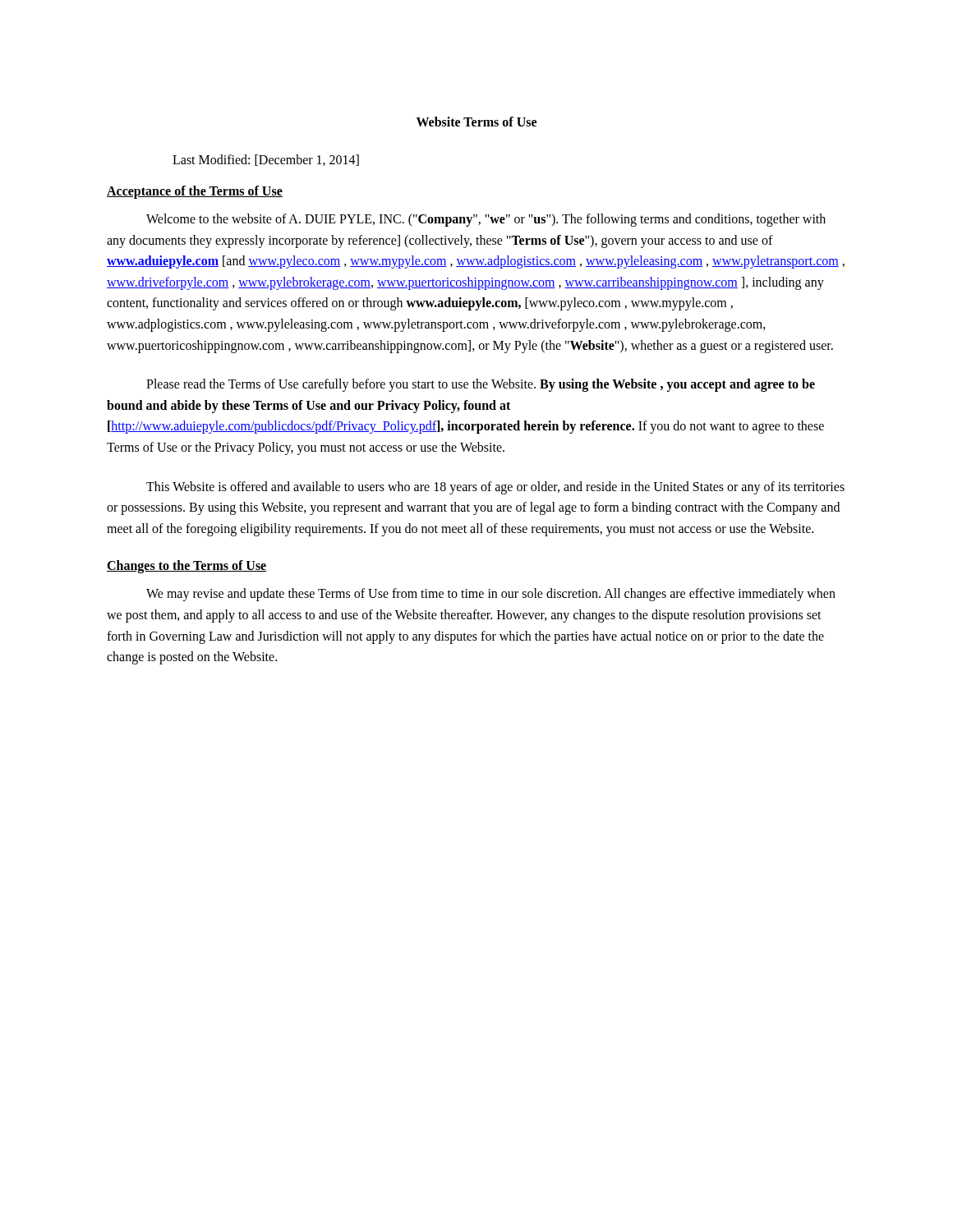Click the section header that begins "Acceptance of the Terms of"
The image size is (953, 1232).
(195, 191)
